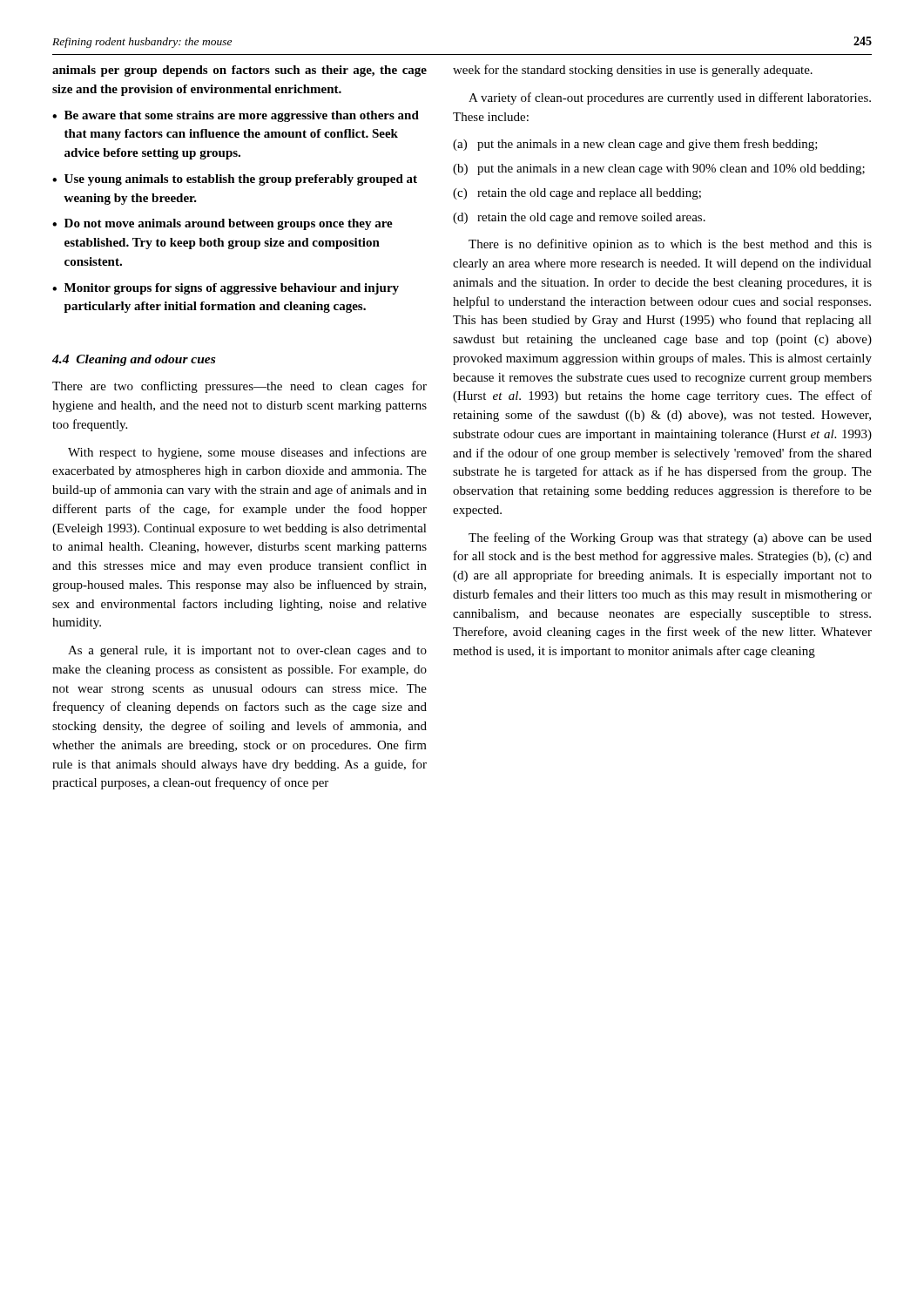Point to the block starting "There are two conflicting pressures—the"
This screenshot has height=1307, width=924.
point(240,405)
